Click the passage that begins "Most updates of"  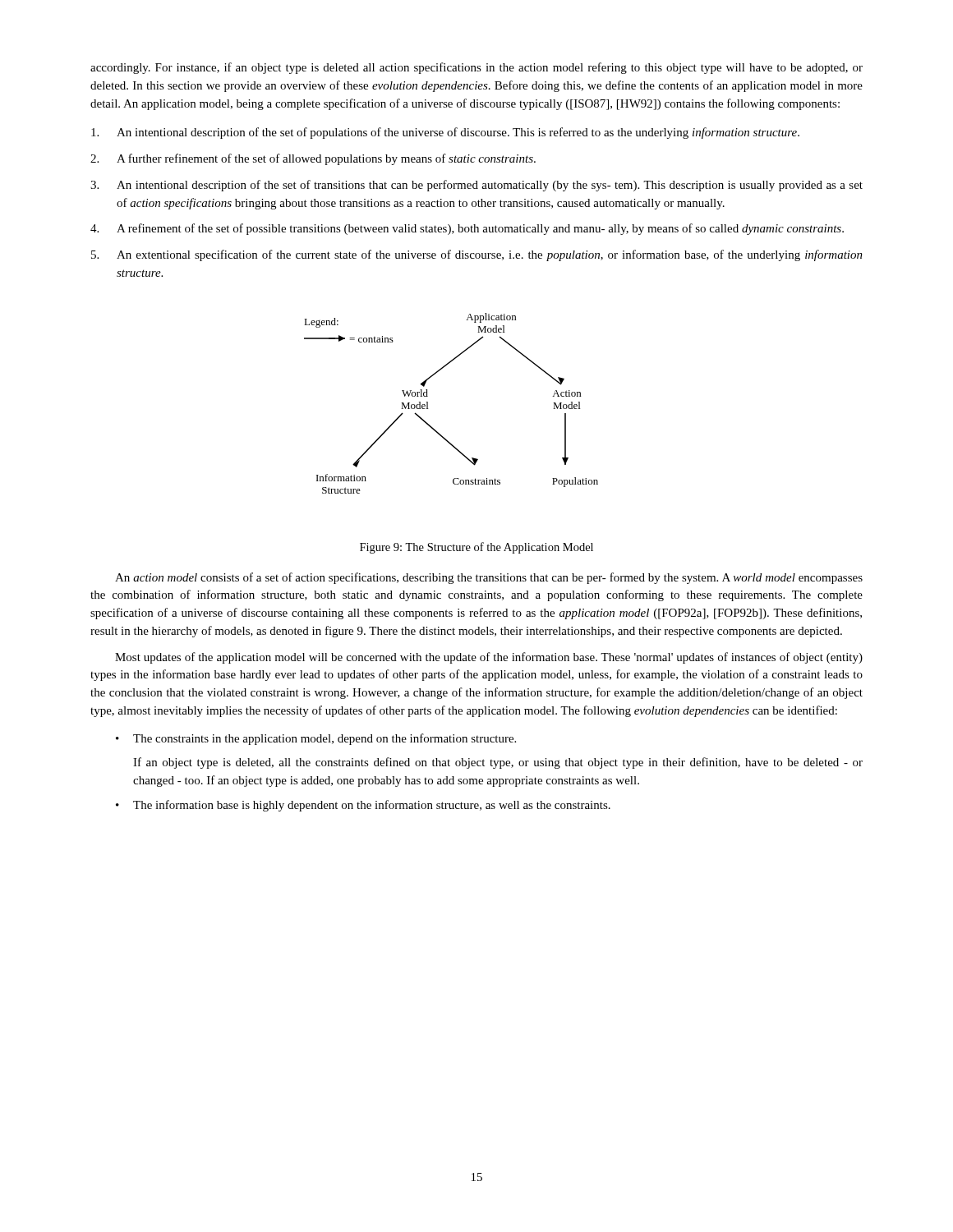click(x=476, y=683)
